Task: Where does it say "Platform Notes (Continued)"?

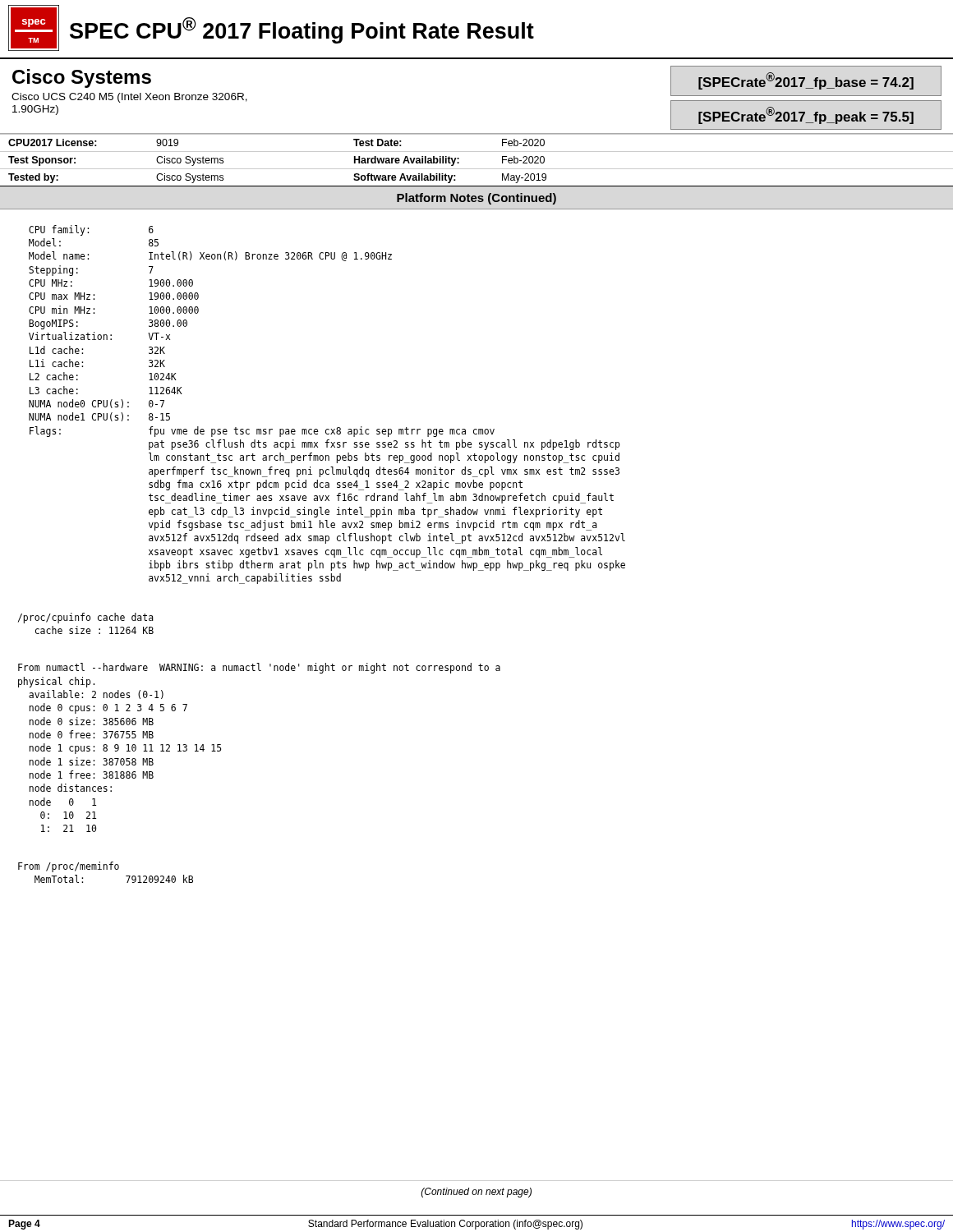Action: tap(476, 198)
